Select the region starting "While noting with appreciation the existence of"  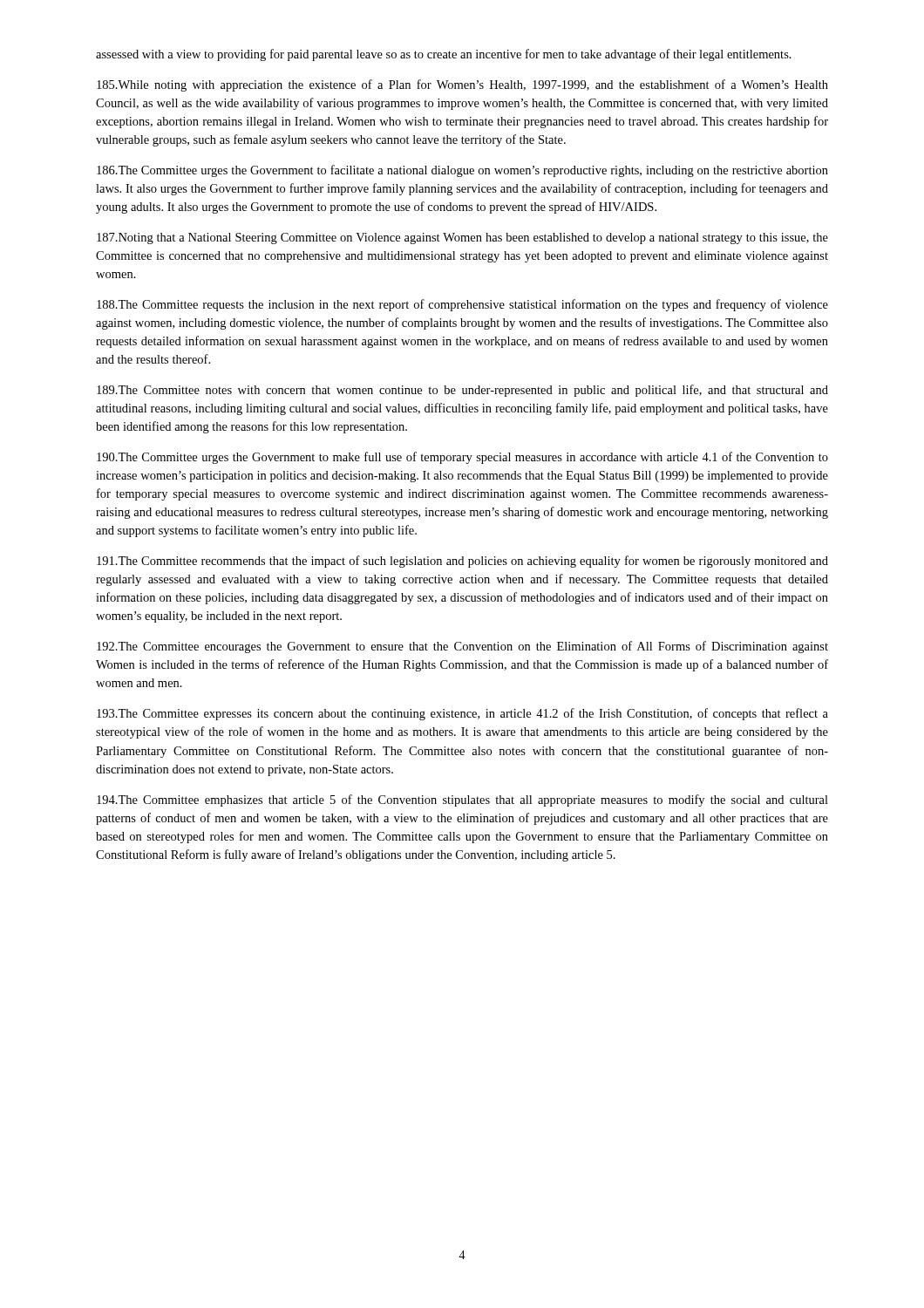[462, 112]
